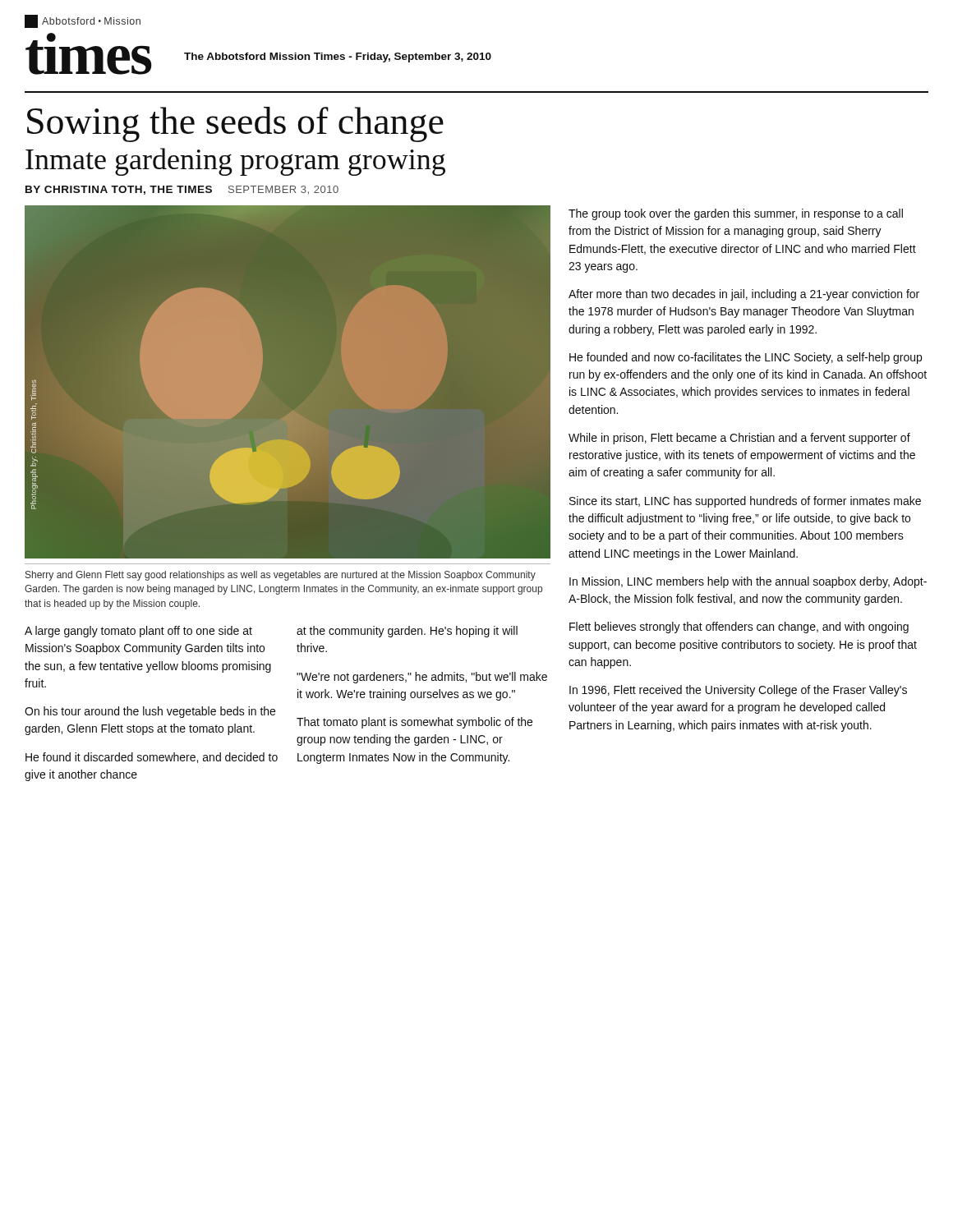Select the text block with the text "After more than"
The height and width of the screenshot is (1232, 953).
click(744, 312)
